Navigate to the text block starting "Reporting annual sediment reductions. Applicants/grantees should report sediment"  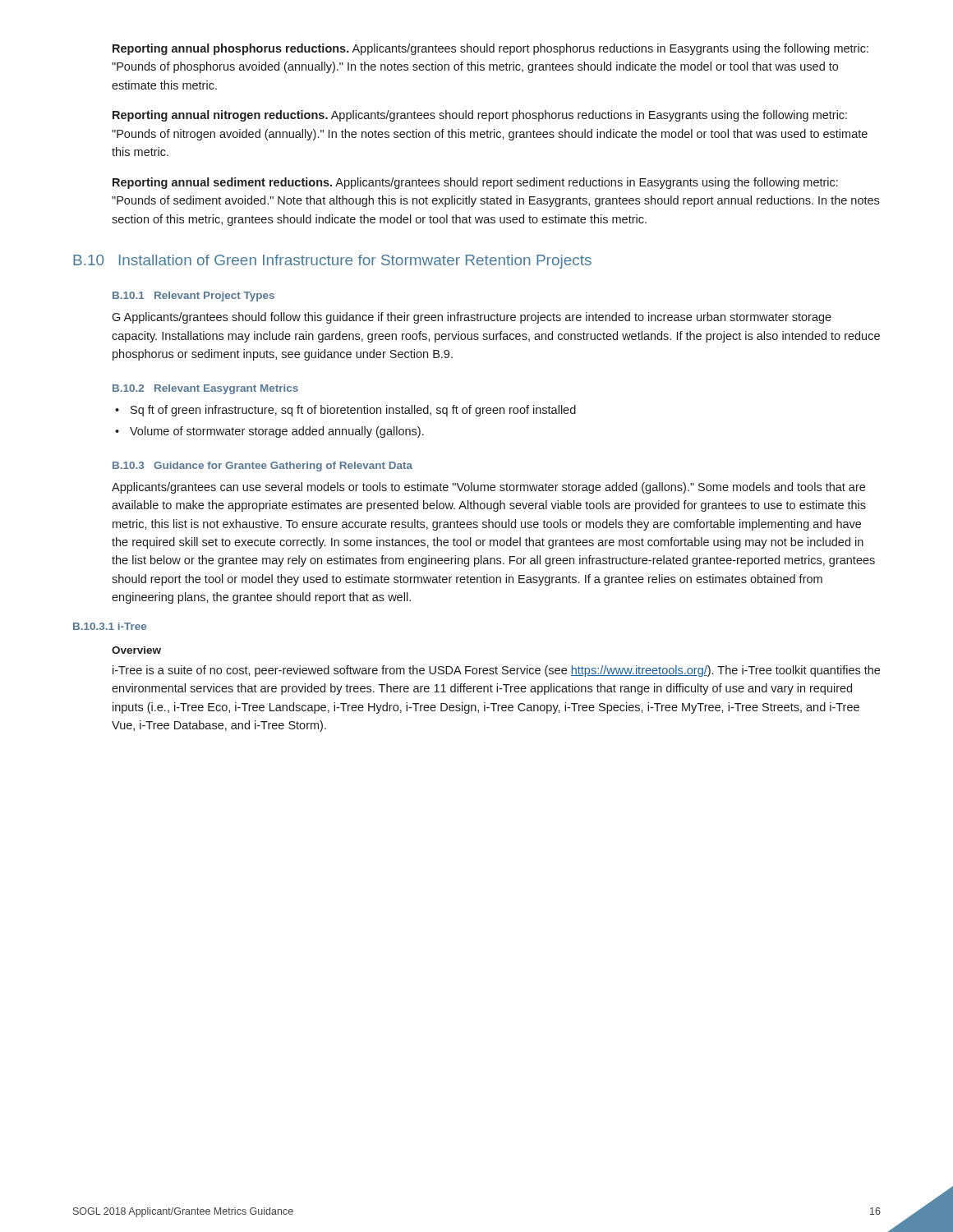(496, 201)
